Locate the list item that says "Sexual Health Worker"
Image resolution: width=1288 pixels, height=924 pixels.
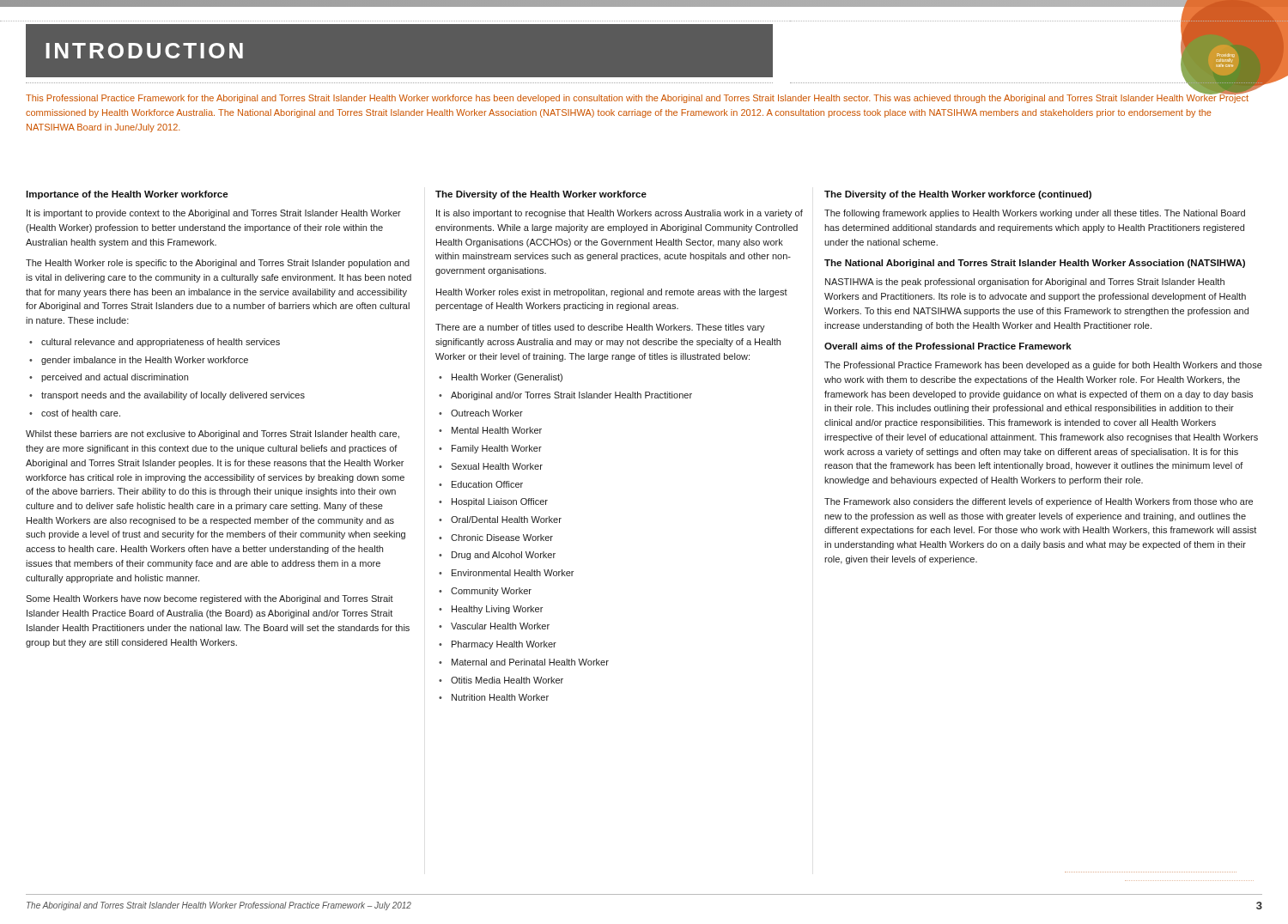(x=491, y=466)
